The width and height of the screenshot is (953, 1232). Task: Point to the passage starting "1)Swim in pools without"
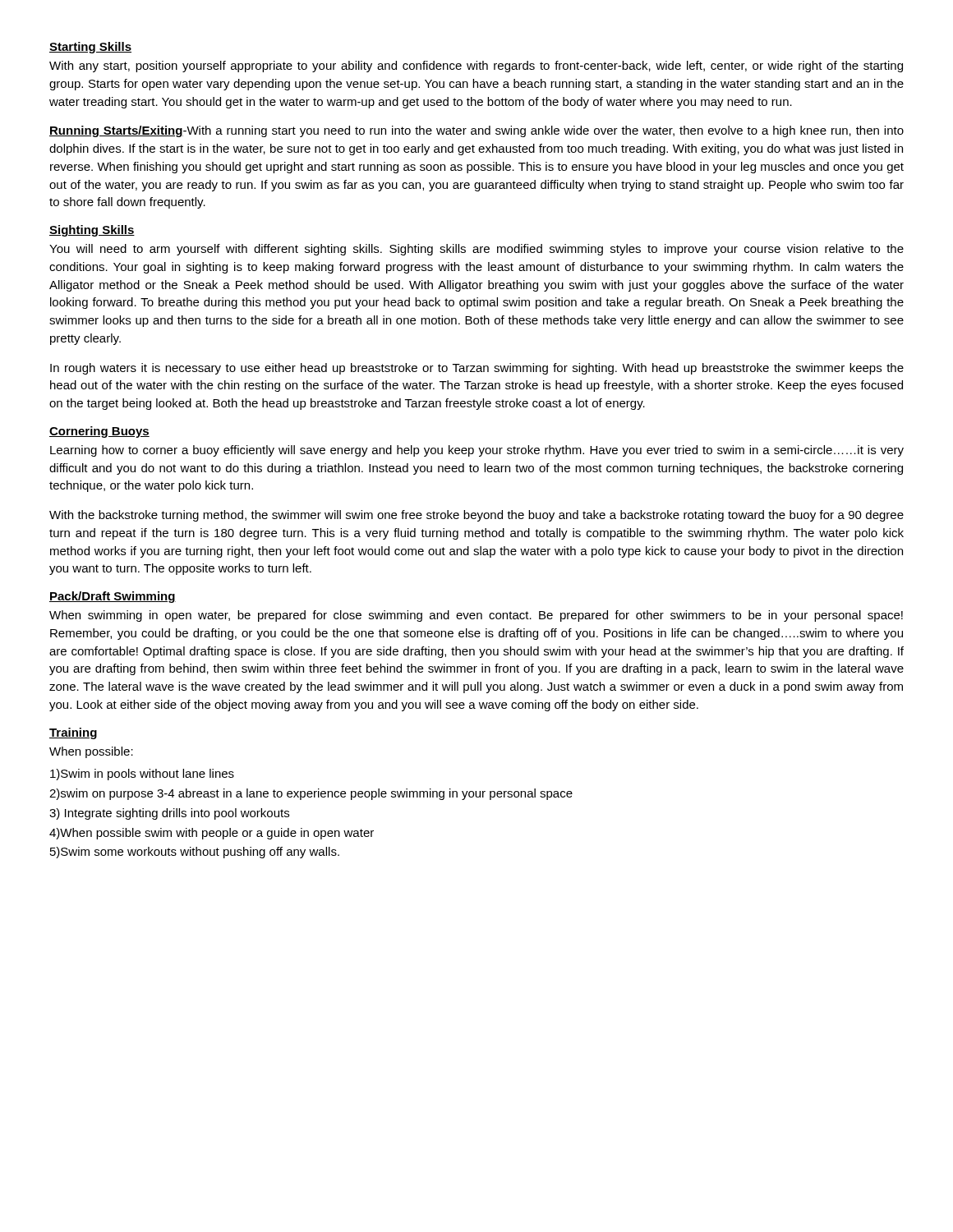(x=142, y=774)
